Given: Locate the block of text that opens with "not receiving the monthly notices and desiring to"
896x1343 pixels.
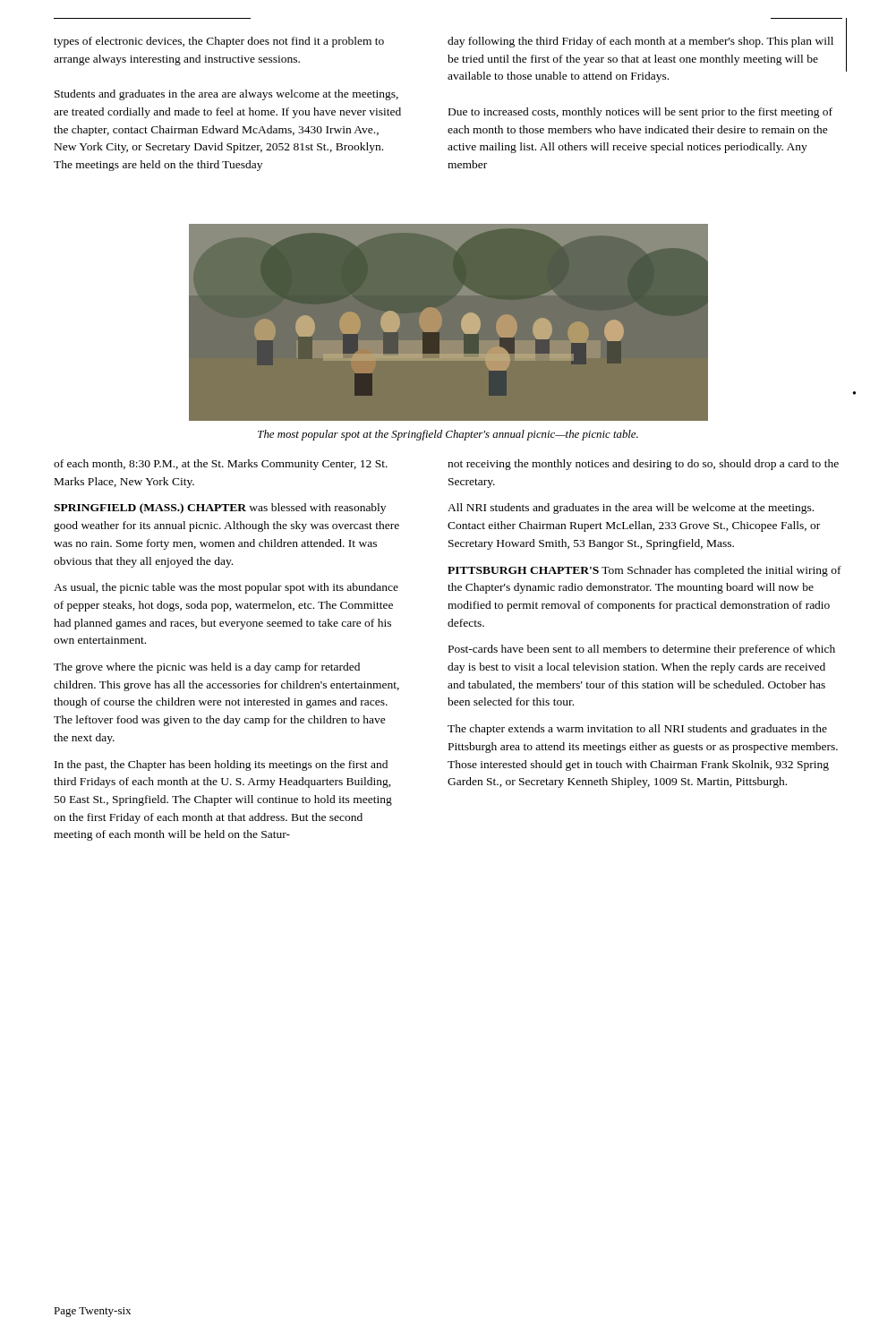Looking at the screenshot, I should click(643, 472).
